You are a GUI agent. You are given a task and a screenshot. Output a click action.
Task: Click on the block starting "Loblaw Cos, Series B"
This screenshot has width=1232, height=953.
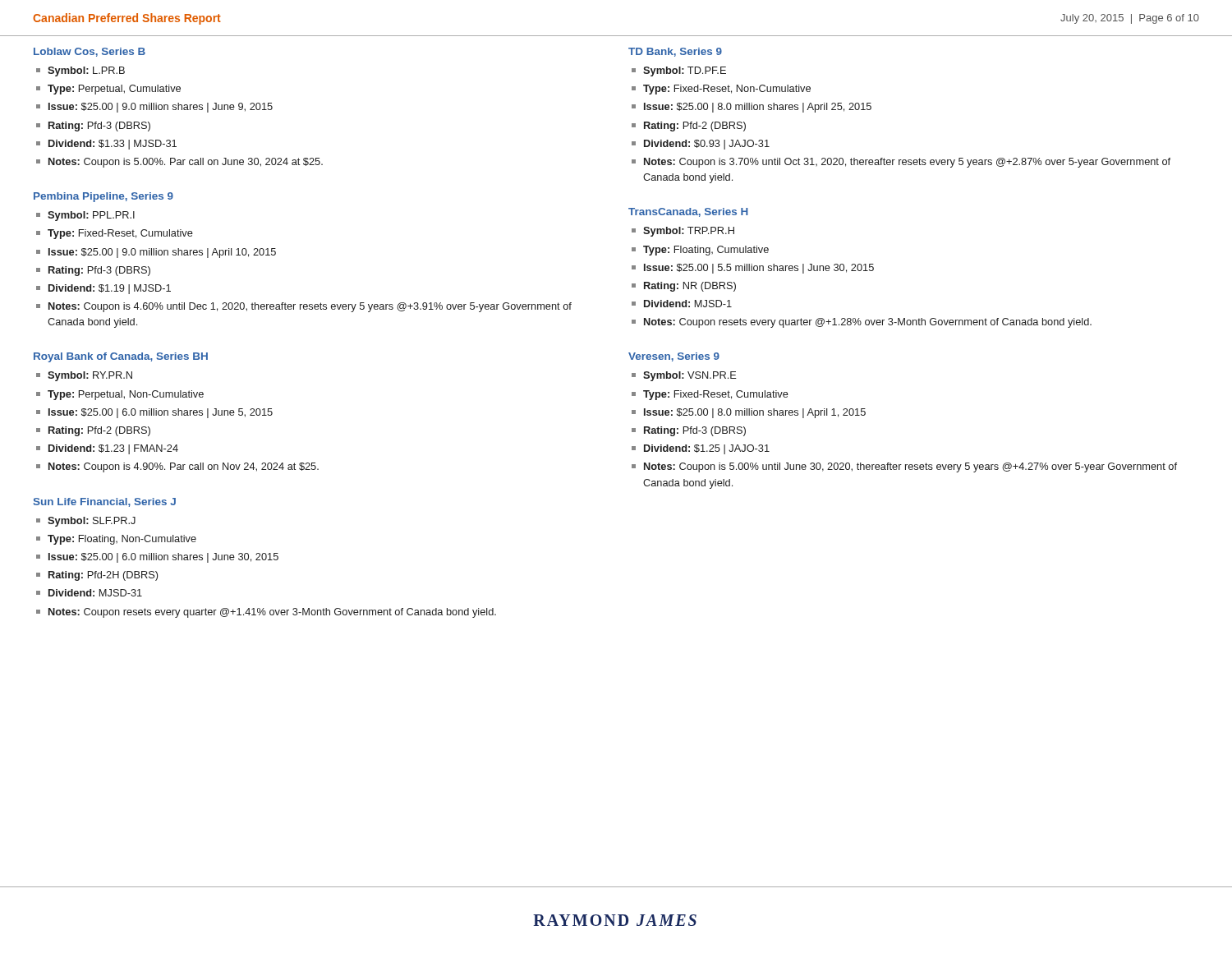click(x=89, y=51)
